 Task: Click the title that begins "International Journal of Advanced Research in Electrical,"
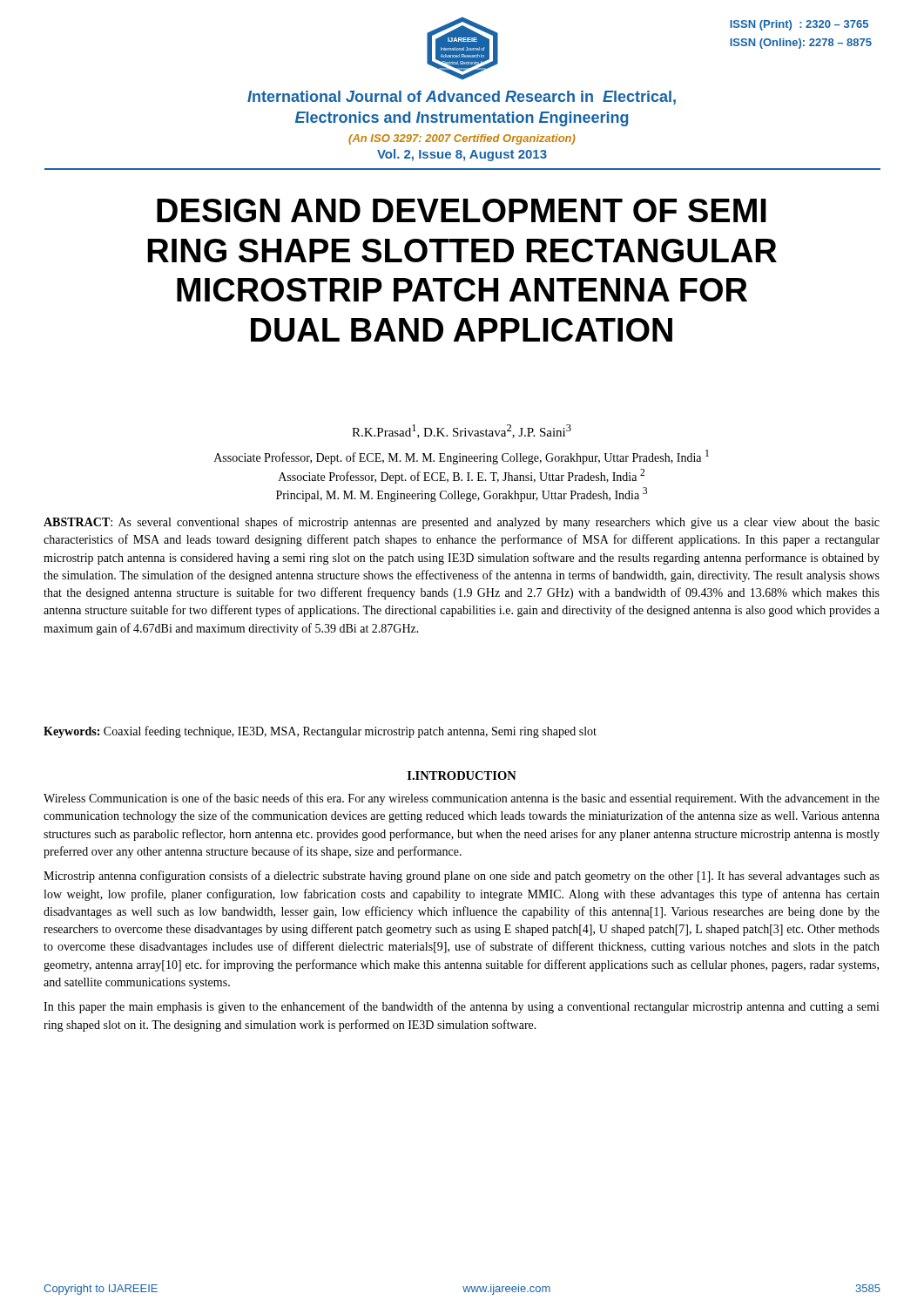coord(462,107)
